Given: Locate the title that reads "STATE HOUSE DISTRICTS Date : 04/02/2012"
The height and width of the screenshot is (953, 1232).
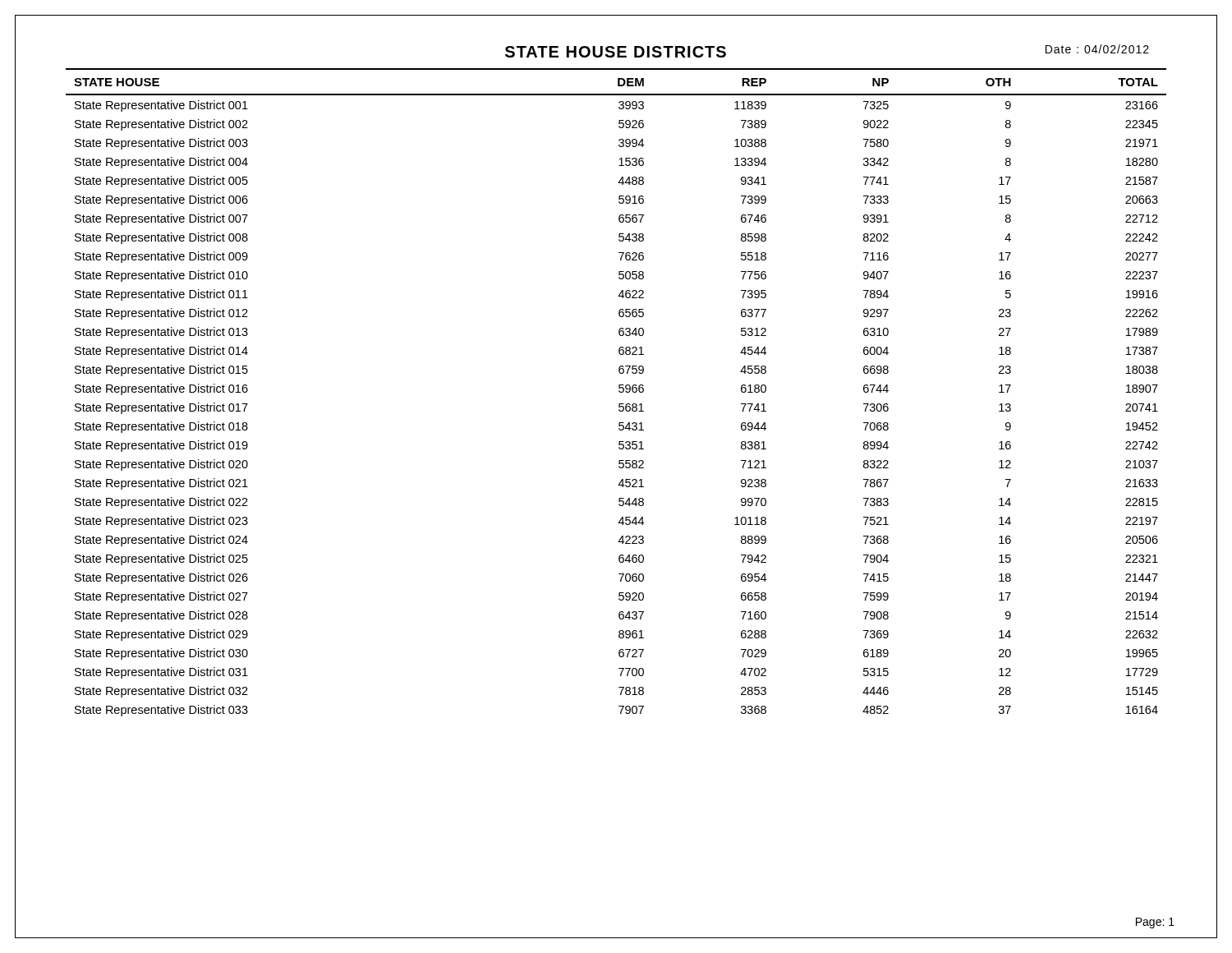Looking at the screenshot, I should coord(610,51).
